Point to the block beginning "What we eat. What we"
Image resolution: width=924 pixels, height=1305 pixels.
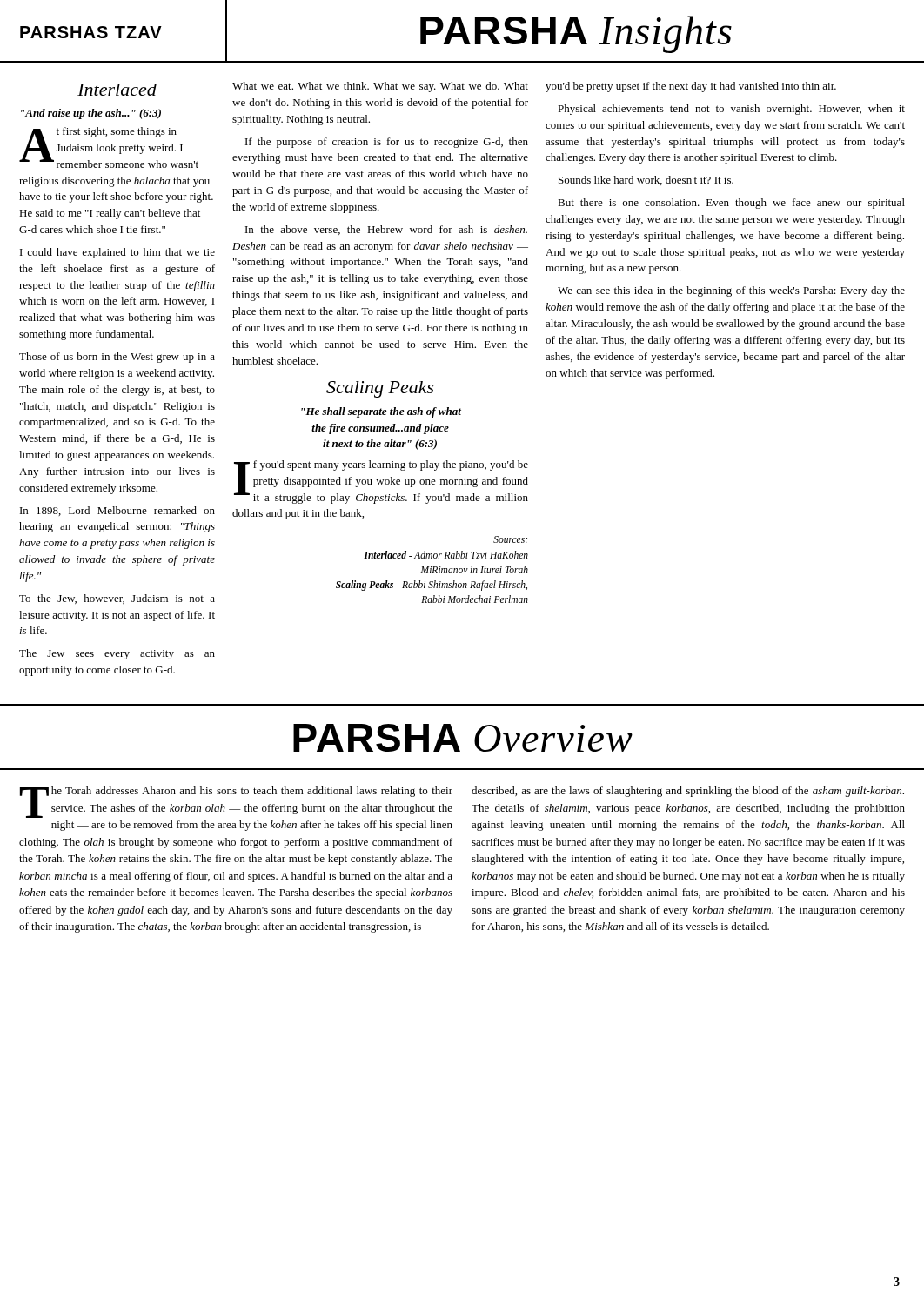(x=380, y=102)
